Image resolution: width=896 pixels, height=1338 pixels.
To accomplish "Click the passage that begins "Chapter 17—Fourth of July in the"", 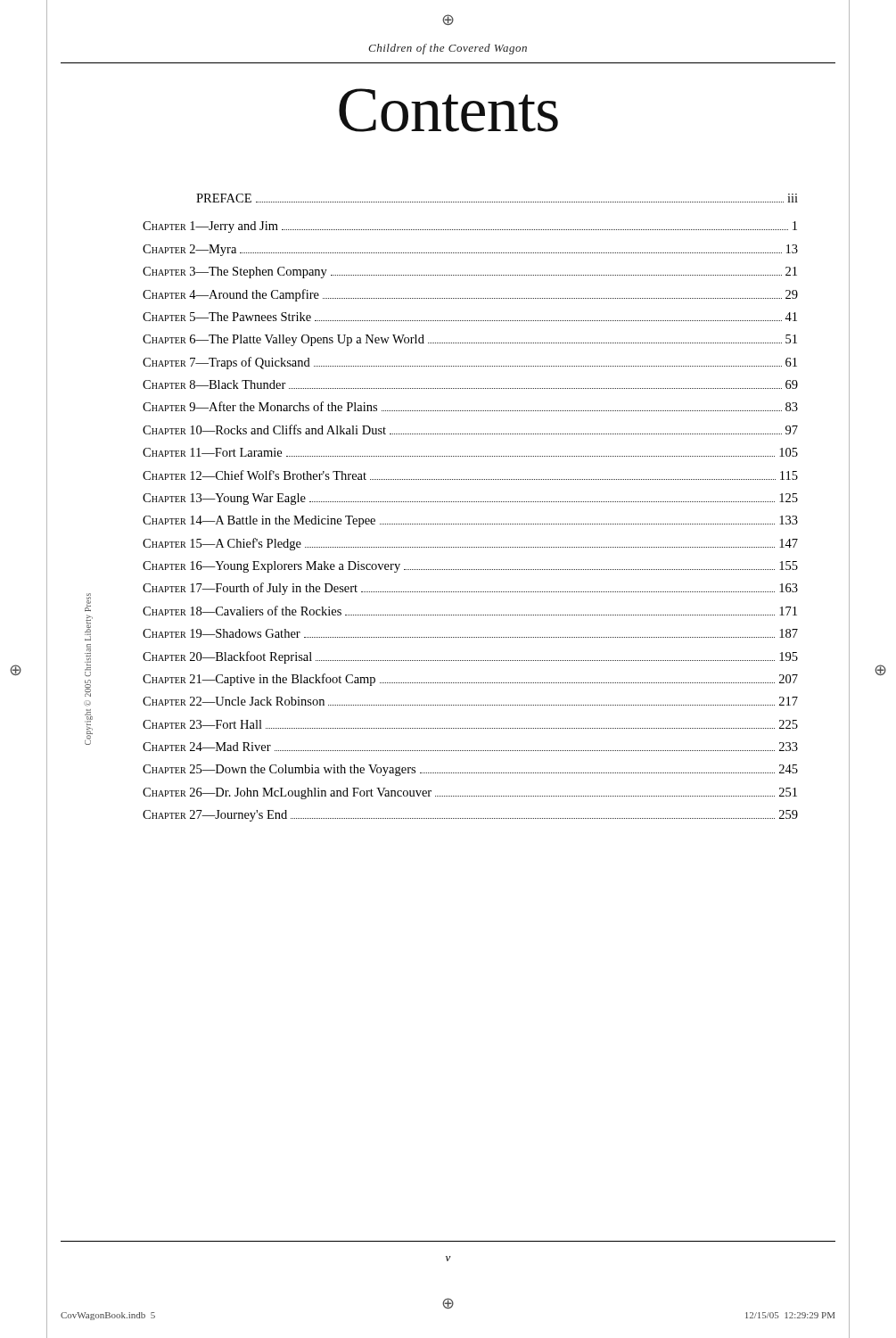I will tap(470, 589).
